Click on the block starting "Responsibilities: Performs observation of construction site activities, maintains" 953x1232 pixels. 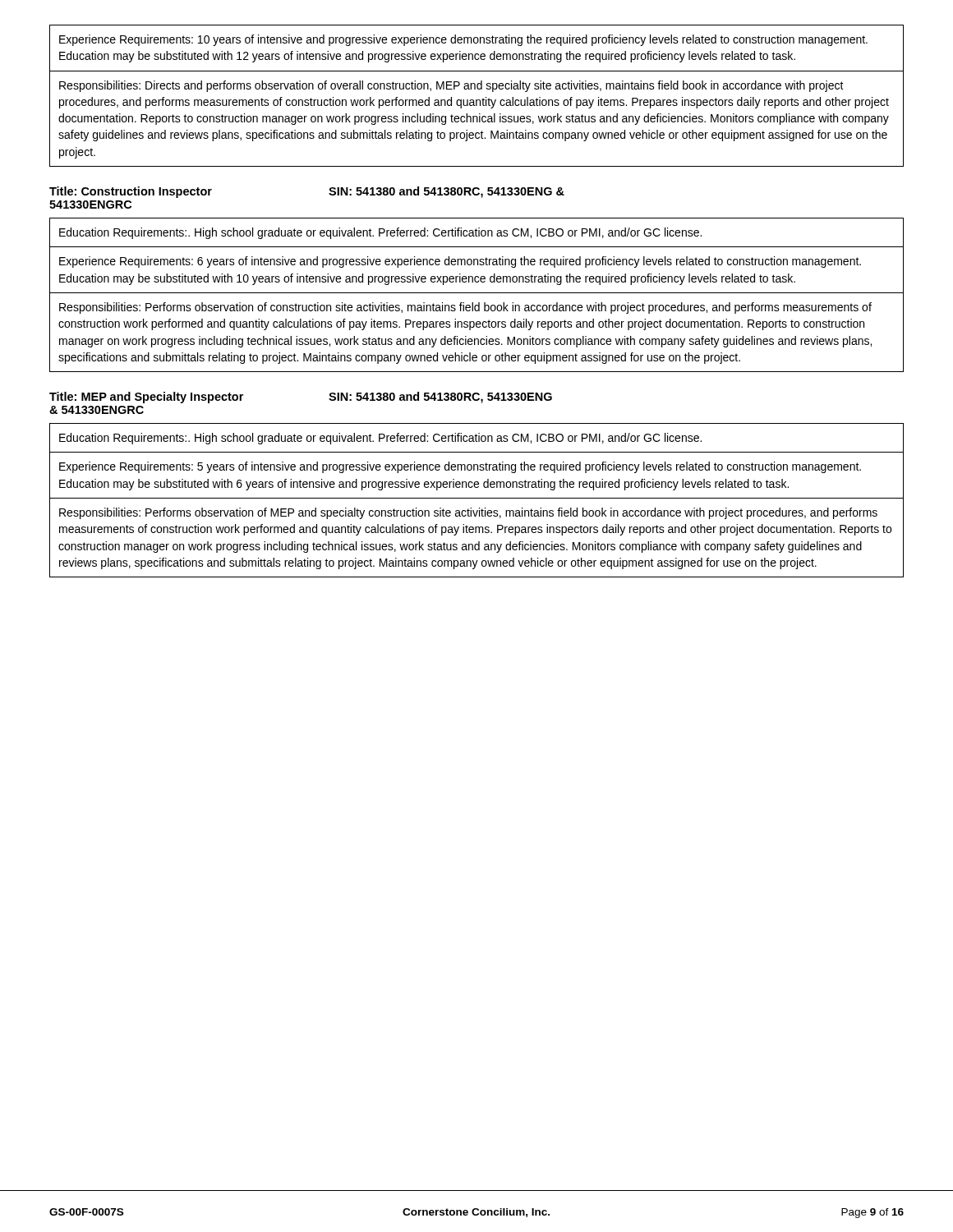pos(466,332)
